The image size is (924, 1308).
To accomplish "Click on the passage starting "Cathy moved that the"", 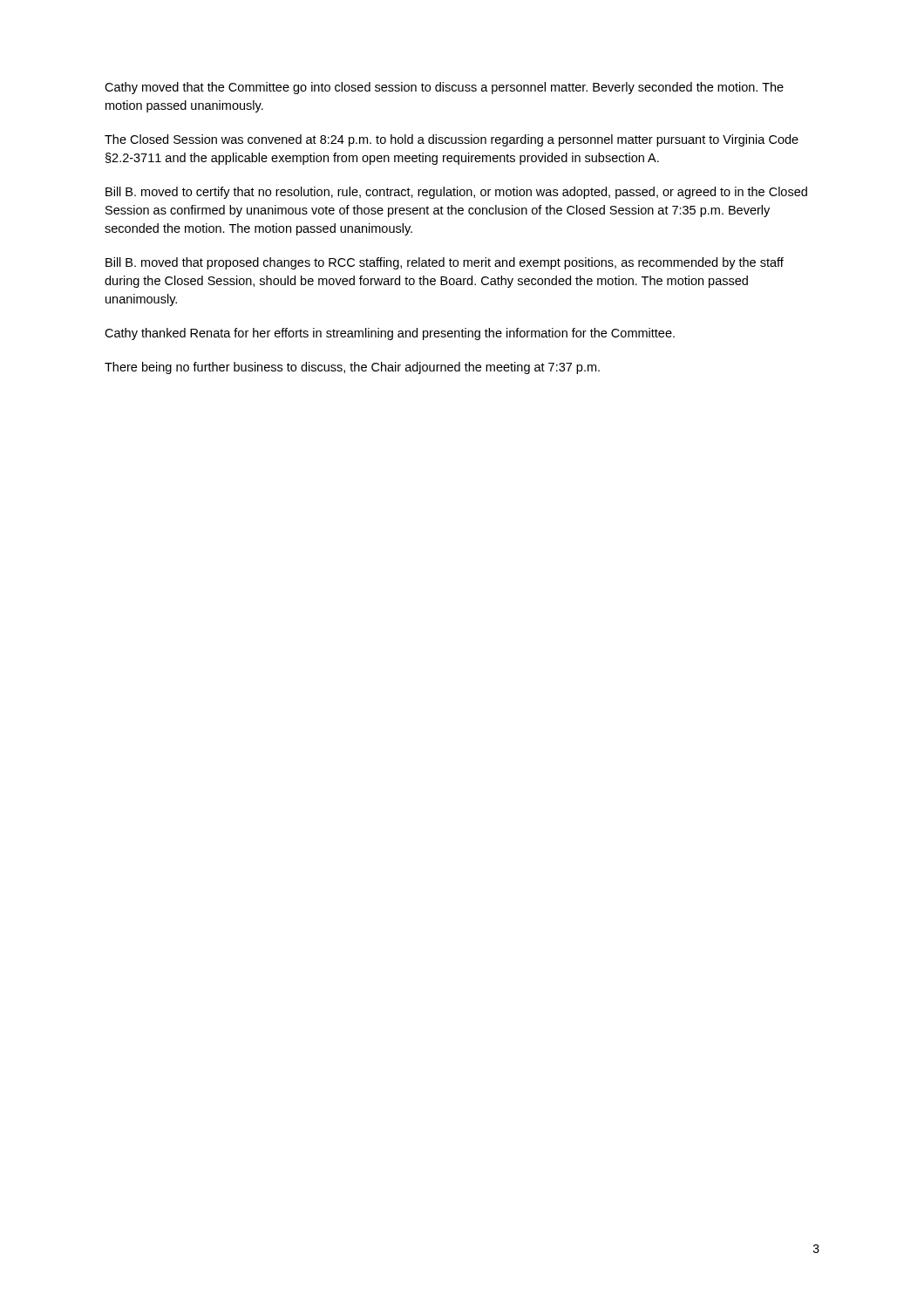I will (444, 96).
